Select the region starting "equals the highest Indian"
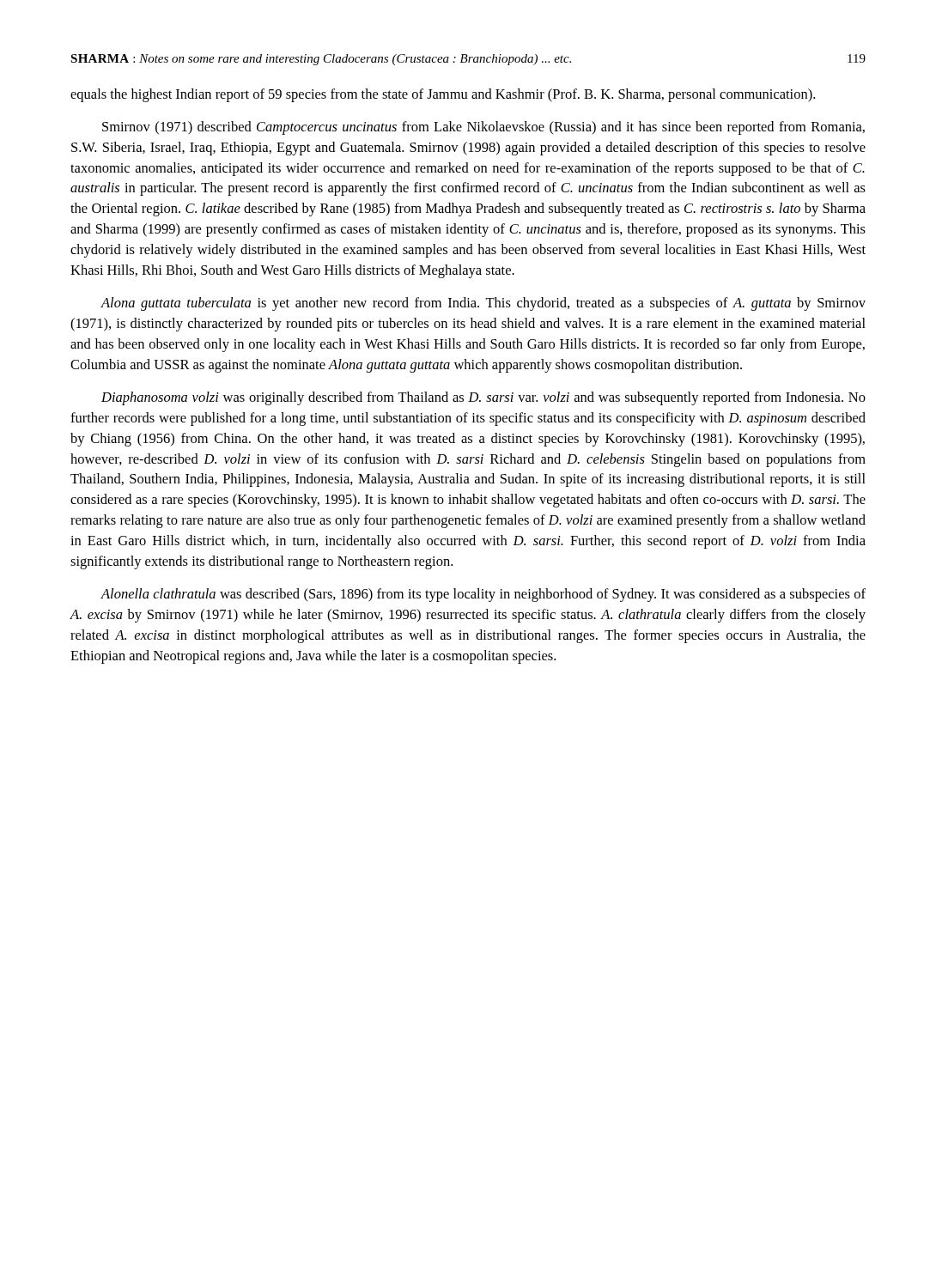This screenshot has width=936, height=1288. click(x=443, y=94)
